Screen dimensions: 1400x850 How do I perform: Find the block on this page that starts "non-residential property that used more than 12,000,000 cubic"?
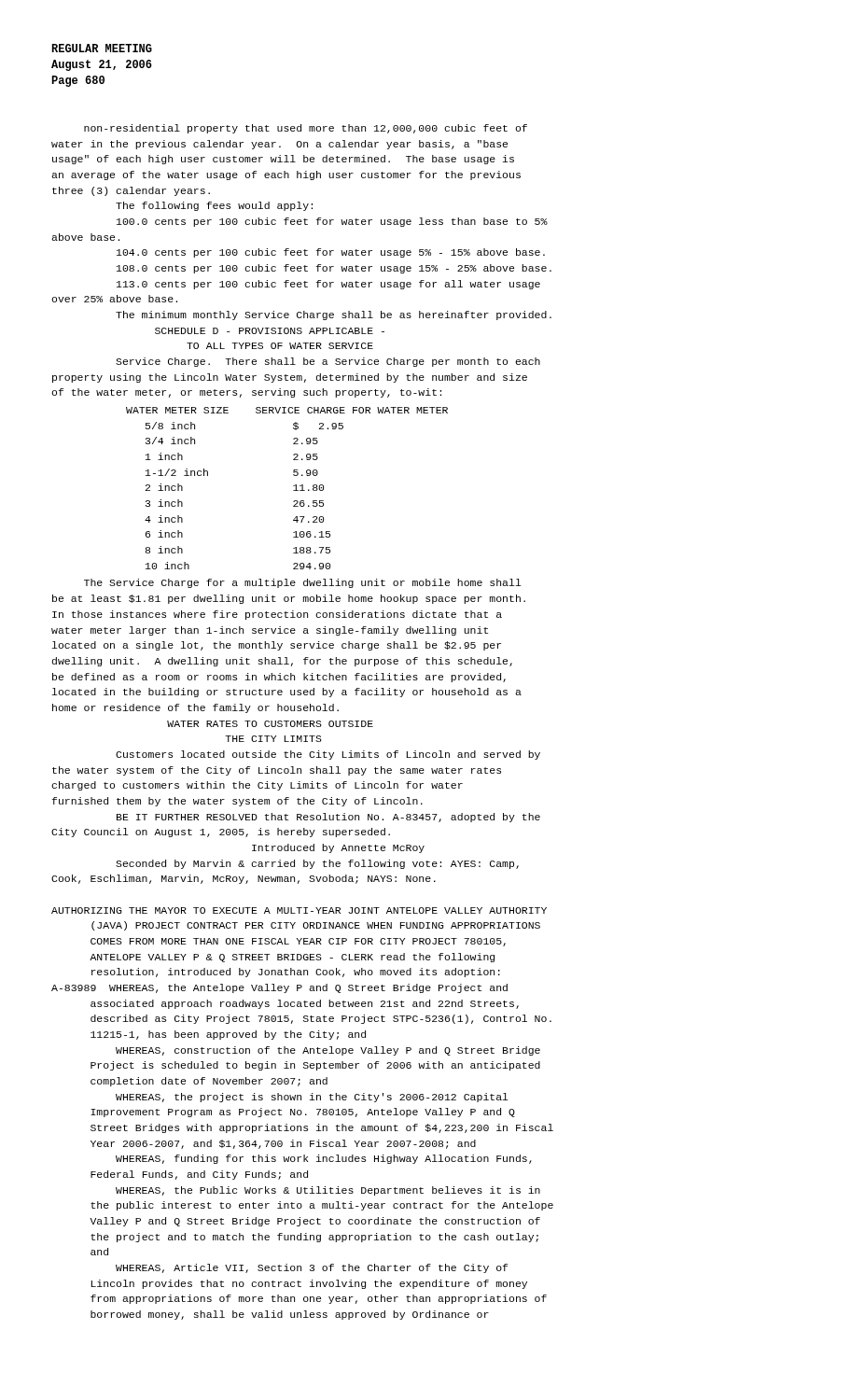coord(306,129)
